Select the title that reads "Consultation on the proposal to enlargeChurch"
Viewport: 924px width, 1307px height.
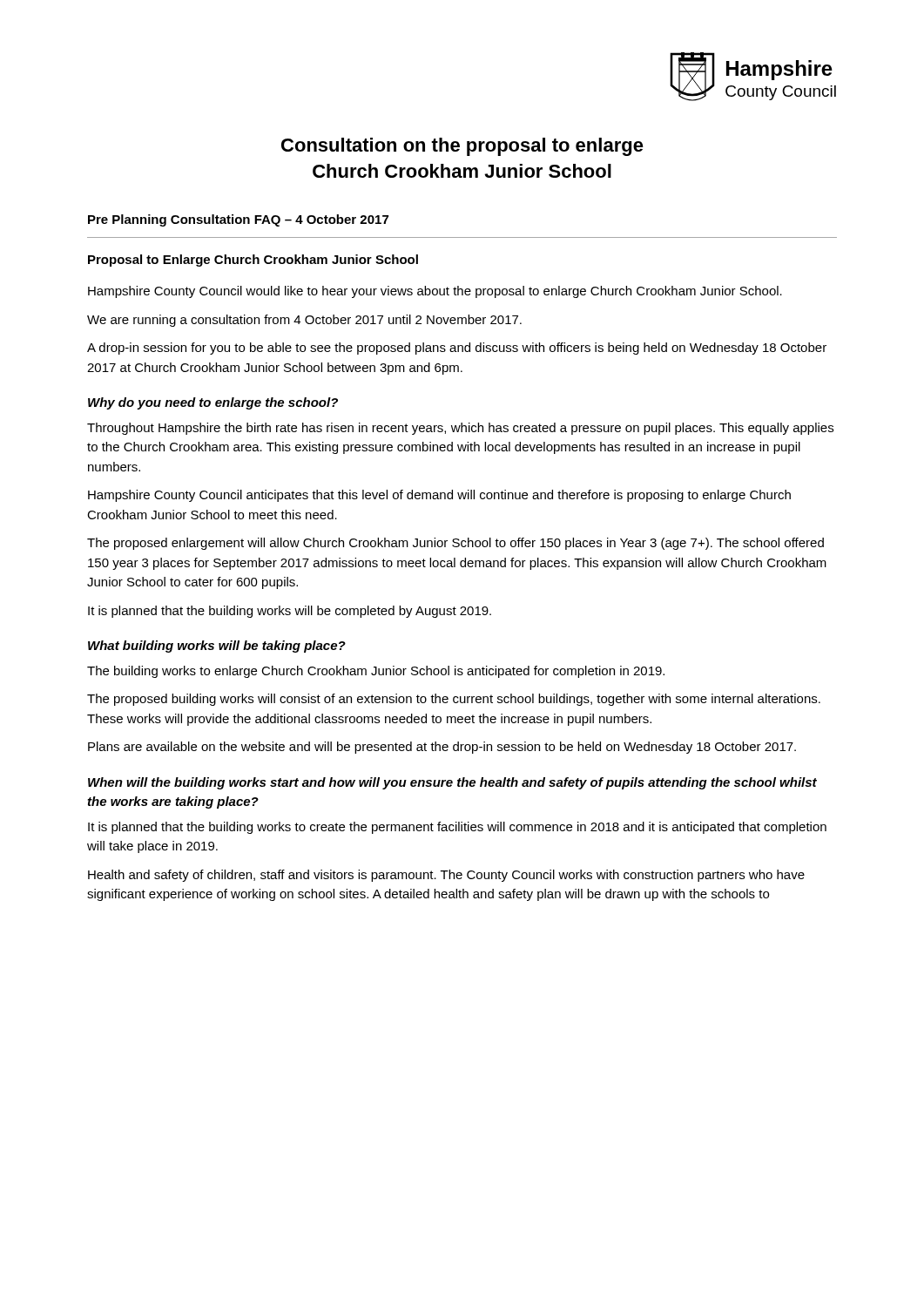pos(462,158)
